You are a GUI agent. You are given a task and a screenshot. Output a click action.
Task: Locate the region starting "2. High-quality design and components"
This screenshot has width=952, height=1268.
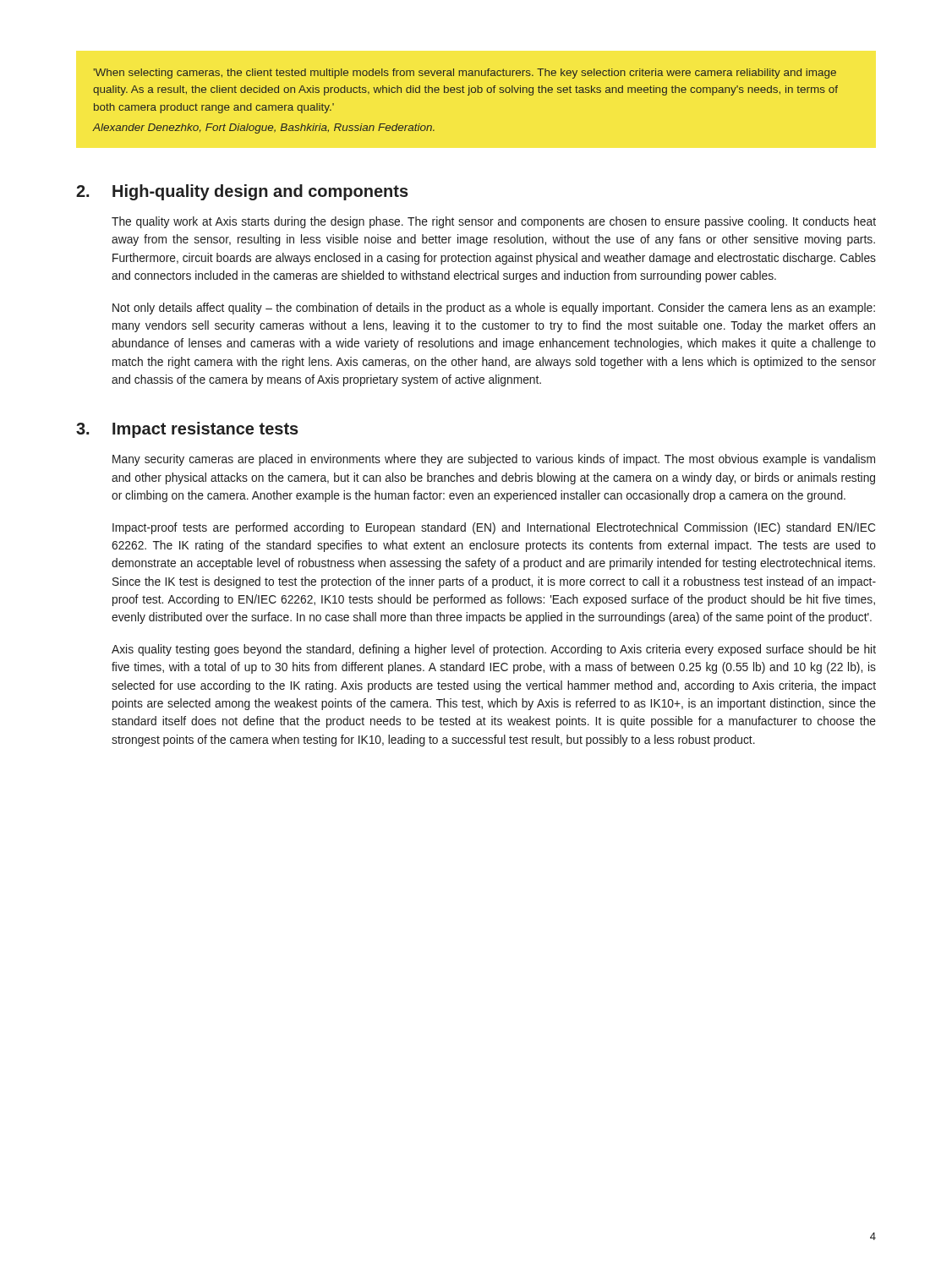(242, 191)
